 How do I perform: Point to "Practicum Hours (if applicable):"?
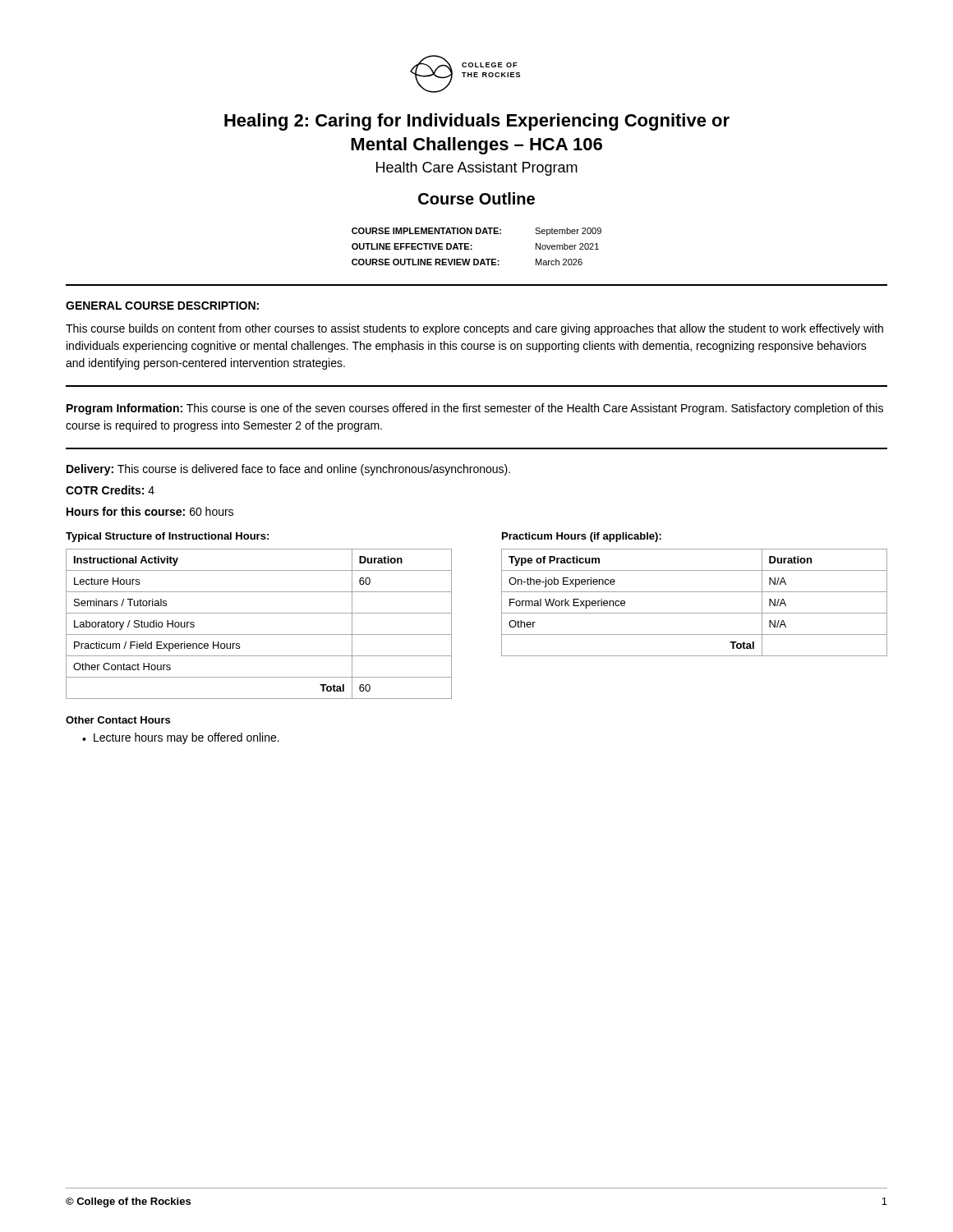click(582, 536)
